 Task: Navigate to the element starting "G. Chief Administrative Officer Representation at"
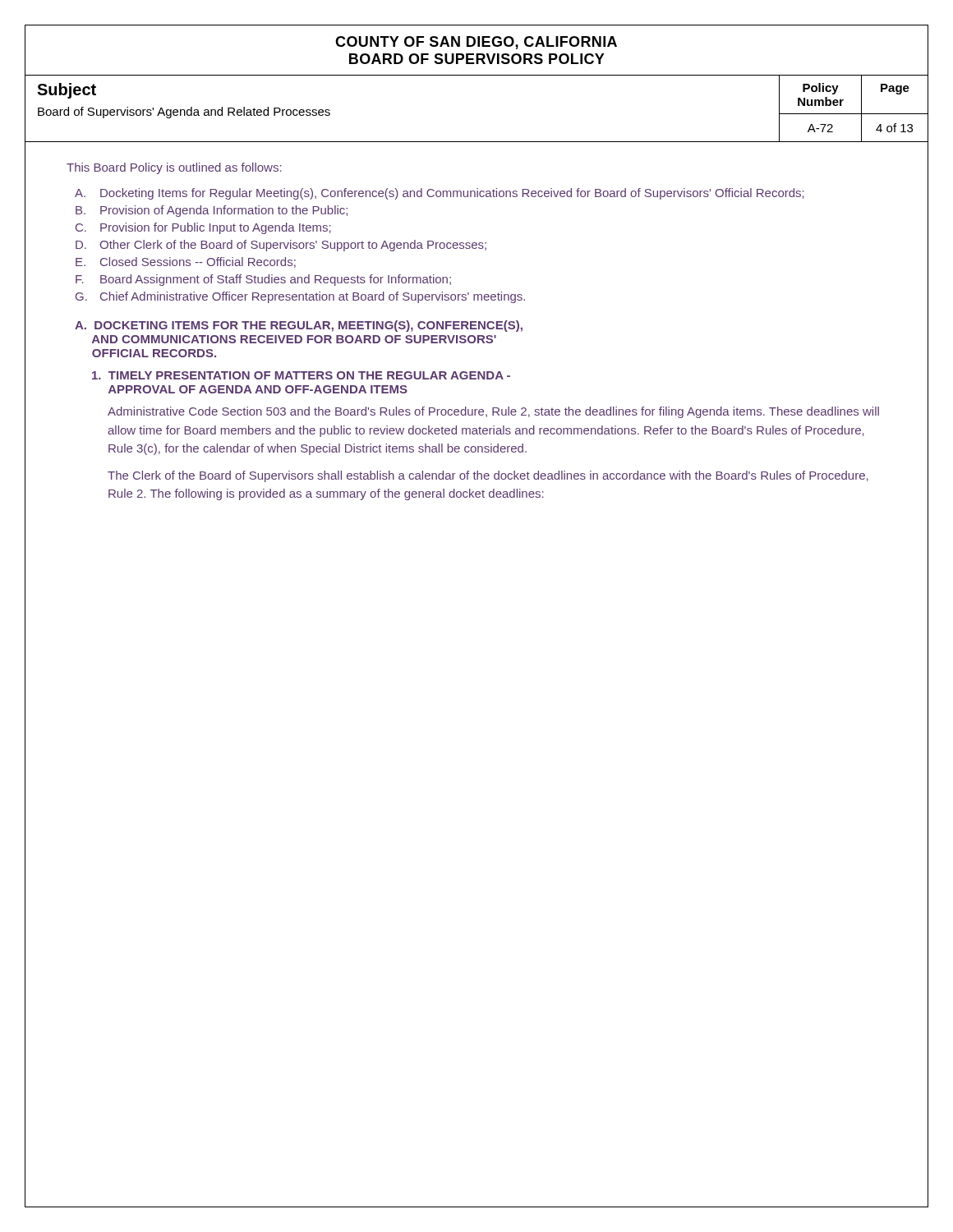tap(300, 296)
